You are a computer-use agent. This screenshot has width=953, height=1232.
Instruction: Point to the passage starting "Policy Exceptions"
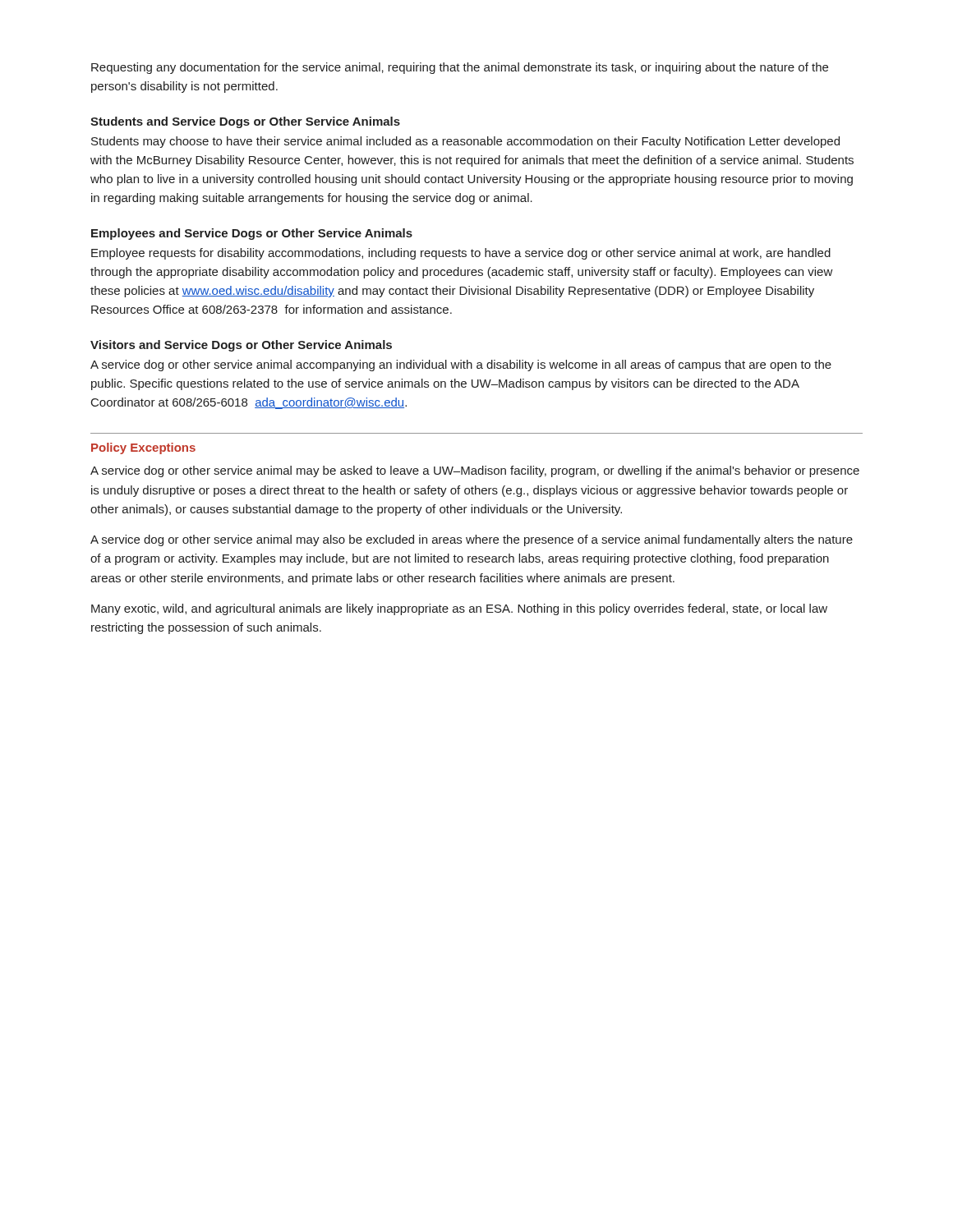[x=143, y=447]
